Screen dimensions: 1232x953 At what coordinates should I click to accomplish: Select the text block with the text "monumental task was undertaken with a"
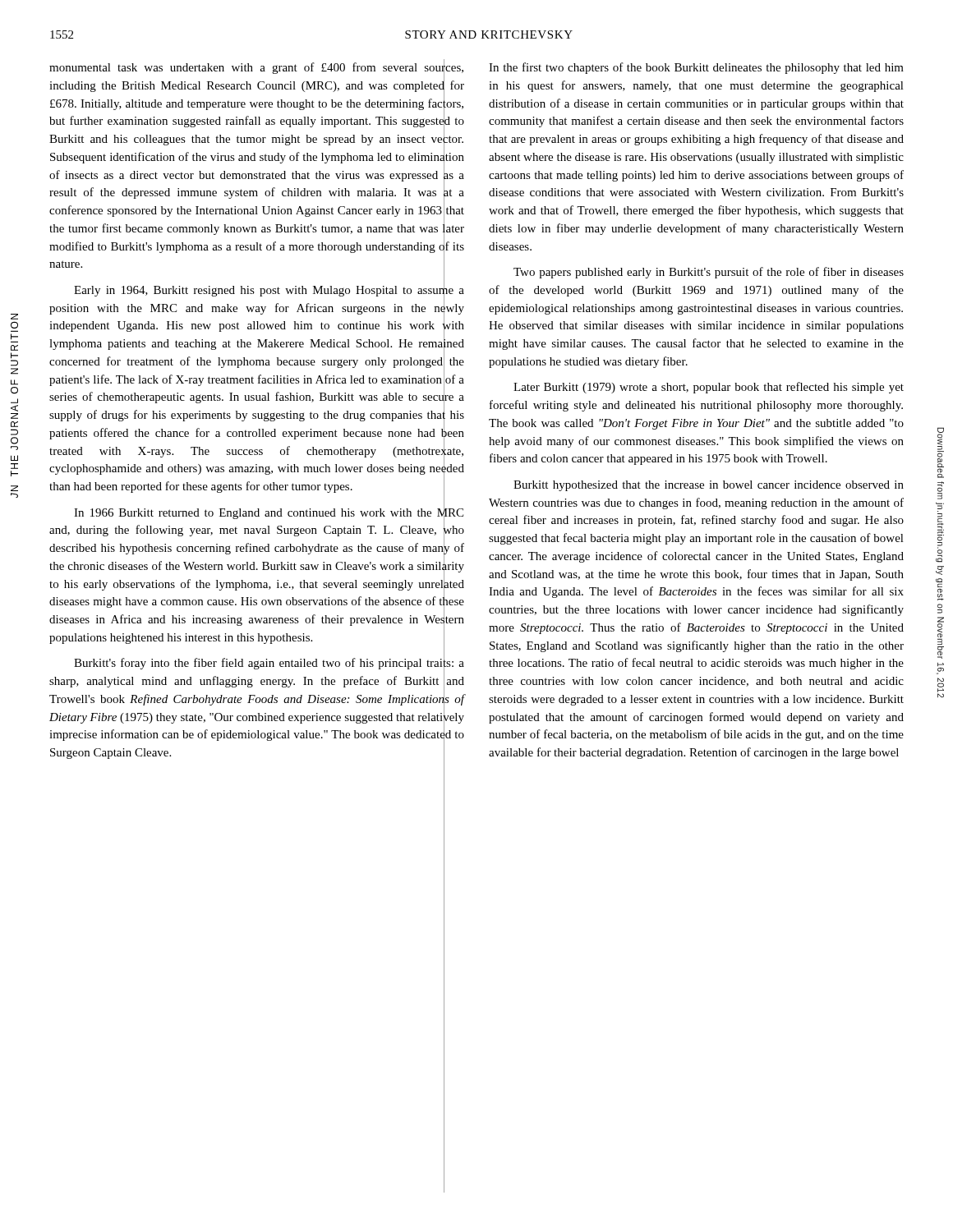pyautogui.click(x=257, y=166)
